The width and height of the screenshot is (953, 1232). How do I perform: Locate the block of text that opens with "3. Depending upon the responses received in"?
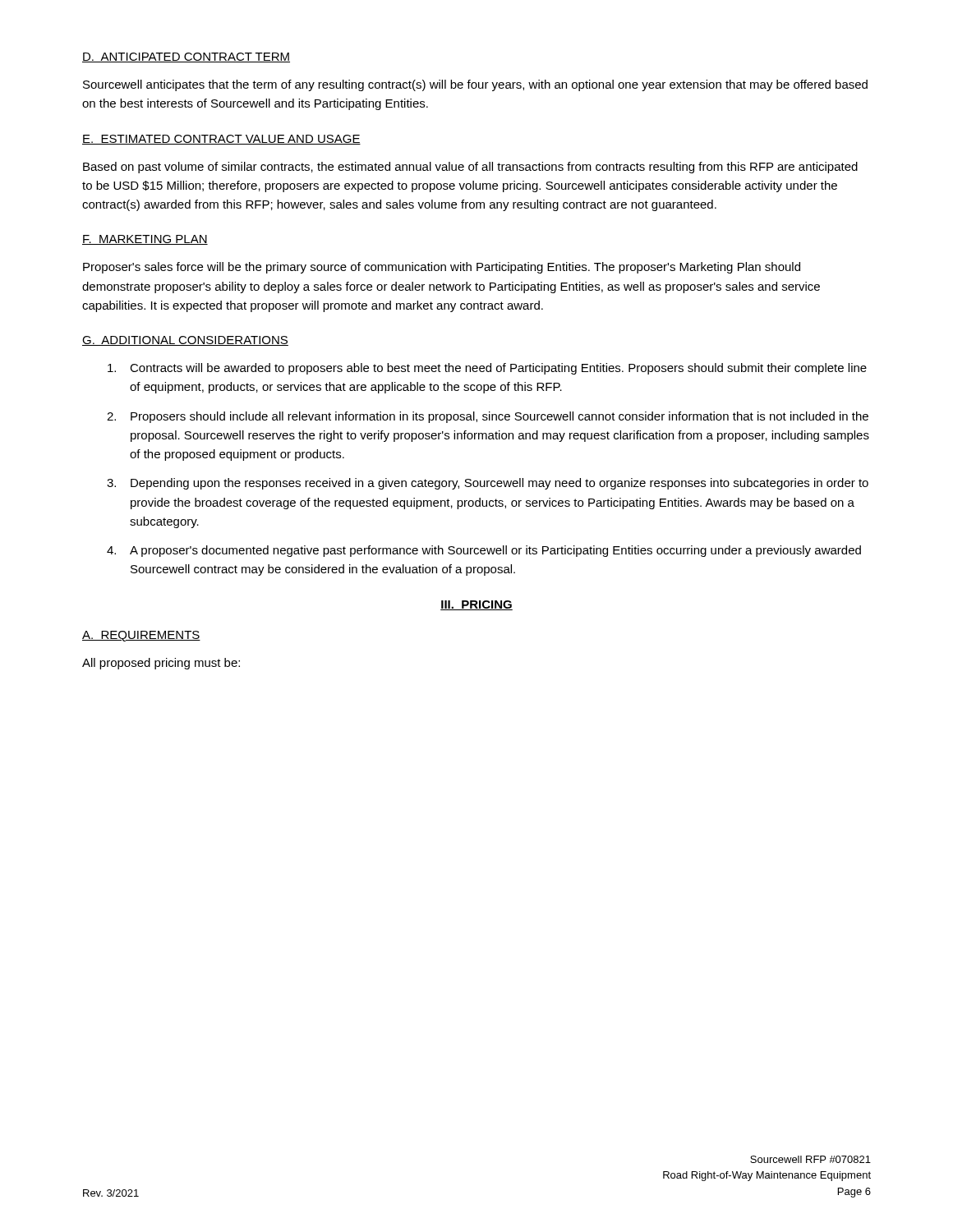489,502
